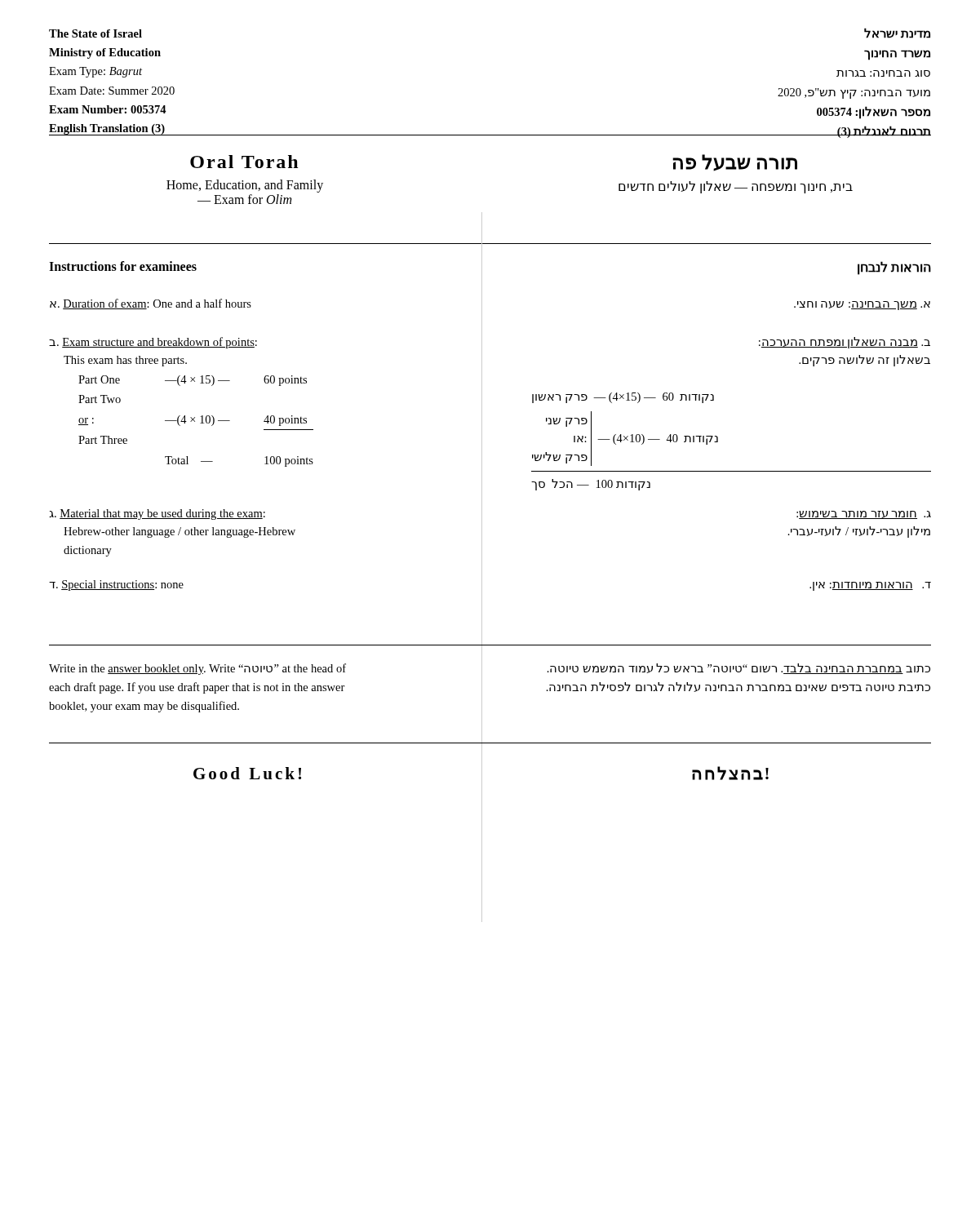Select the text block containing "Write in the answer booklet"
980x1224 pixels.
tap(198, 687)
